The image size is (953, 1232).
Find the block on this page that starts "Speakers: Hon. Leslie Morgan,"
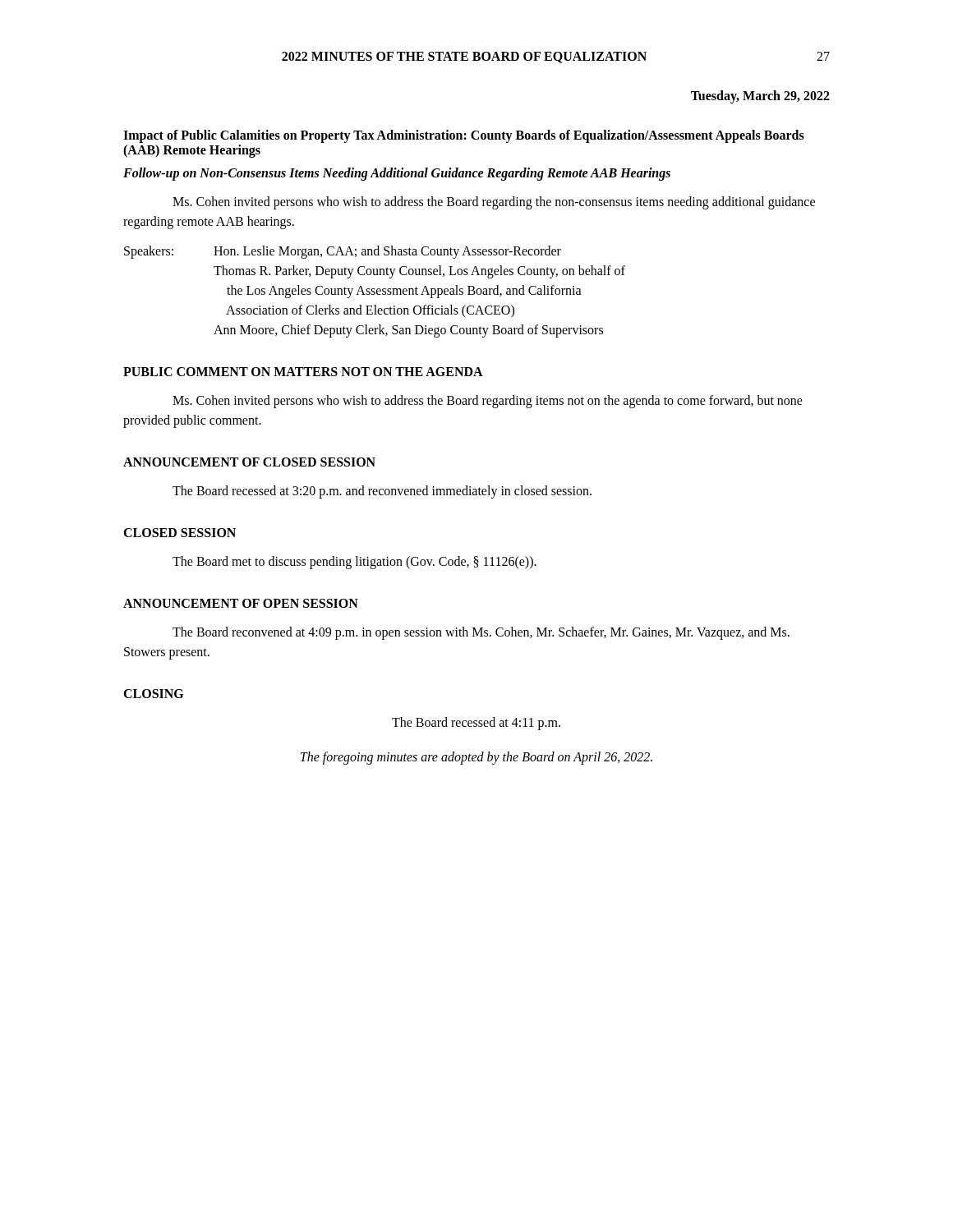click(x=476, y=291)
